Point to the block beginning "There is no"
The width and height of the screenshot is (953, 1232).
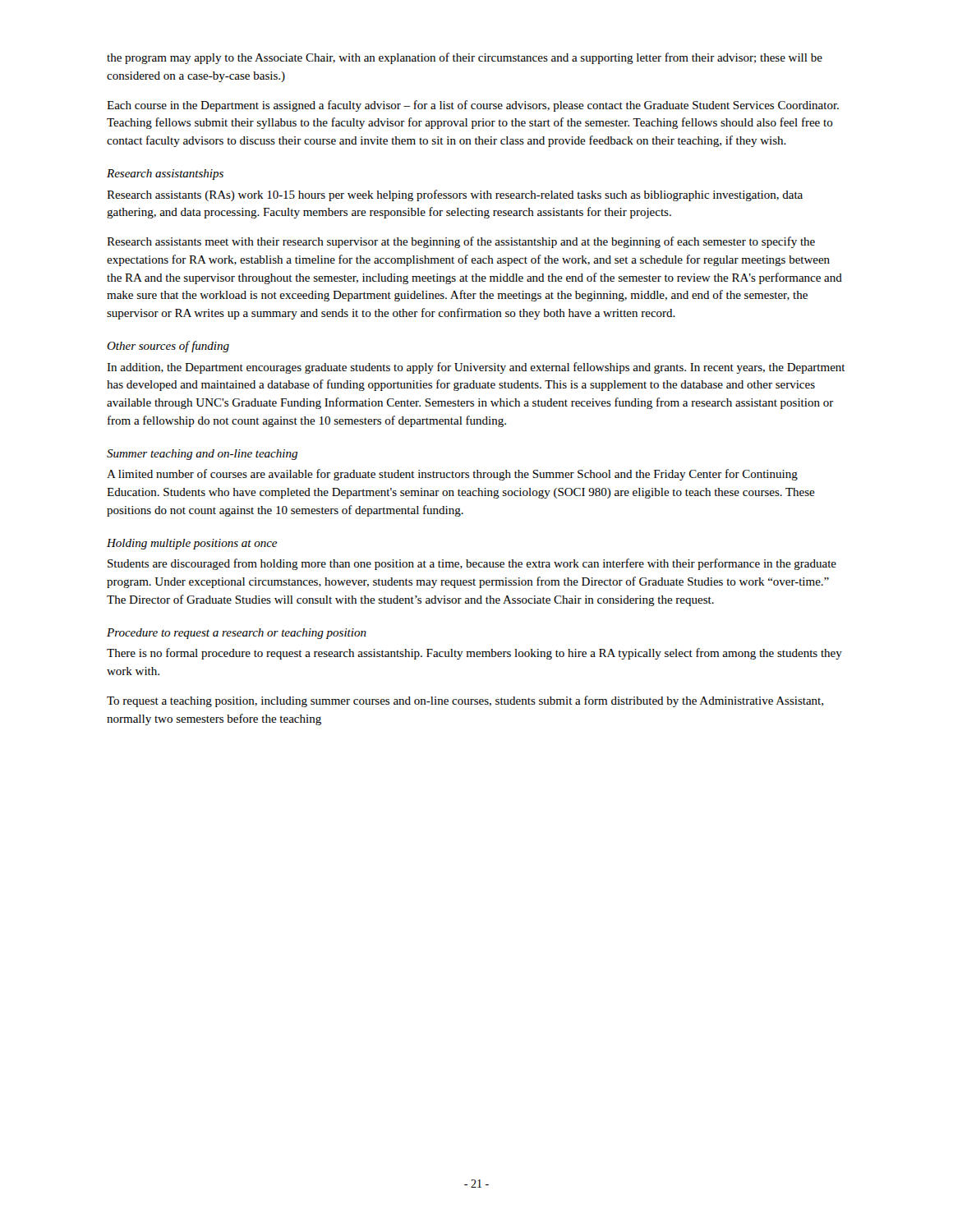click(476, 663)
